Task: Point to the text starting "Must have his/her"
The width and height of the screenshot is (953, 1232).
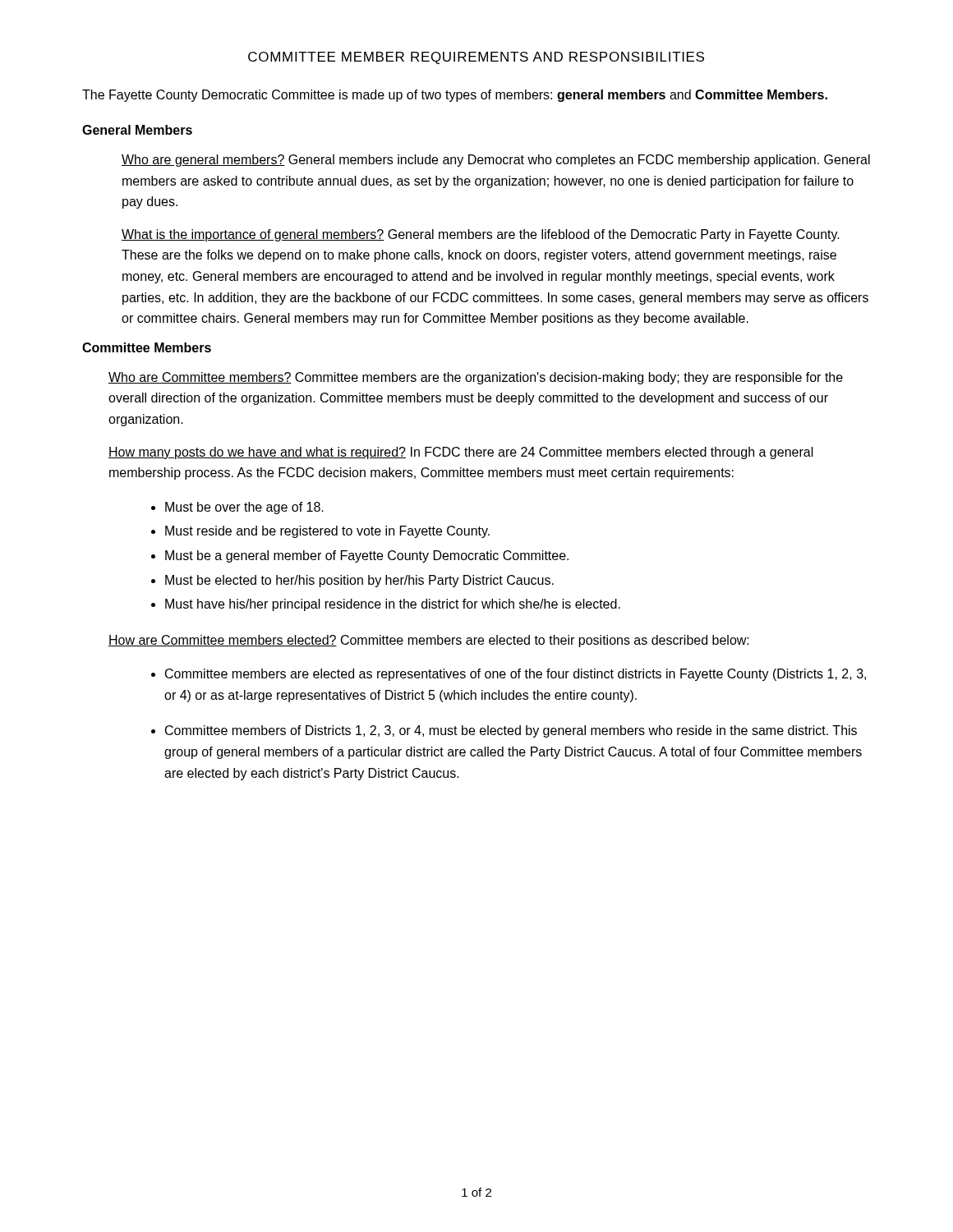Action: [393, 604]
